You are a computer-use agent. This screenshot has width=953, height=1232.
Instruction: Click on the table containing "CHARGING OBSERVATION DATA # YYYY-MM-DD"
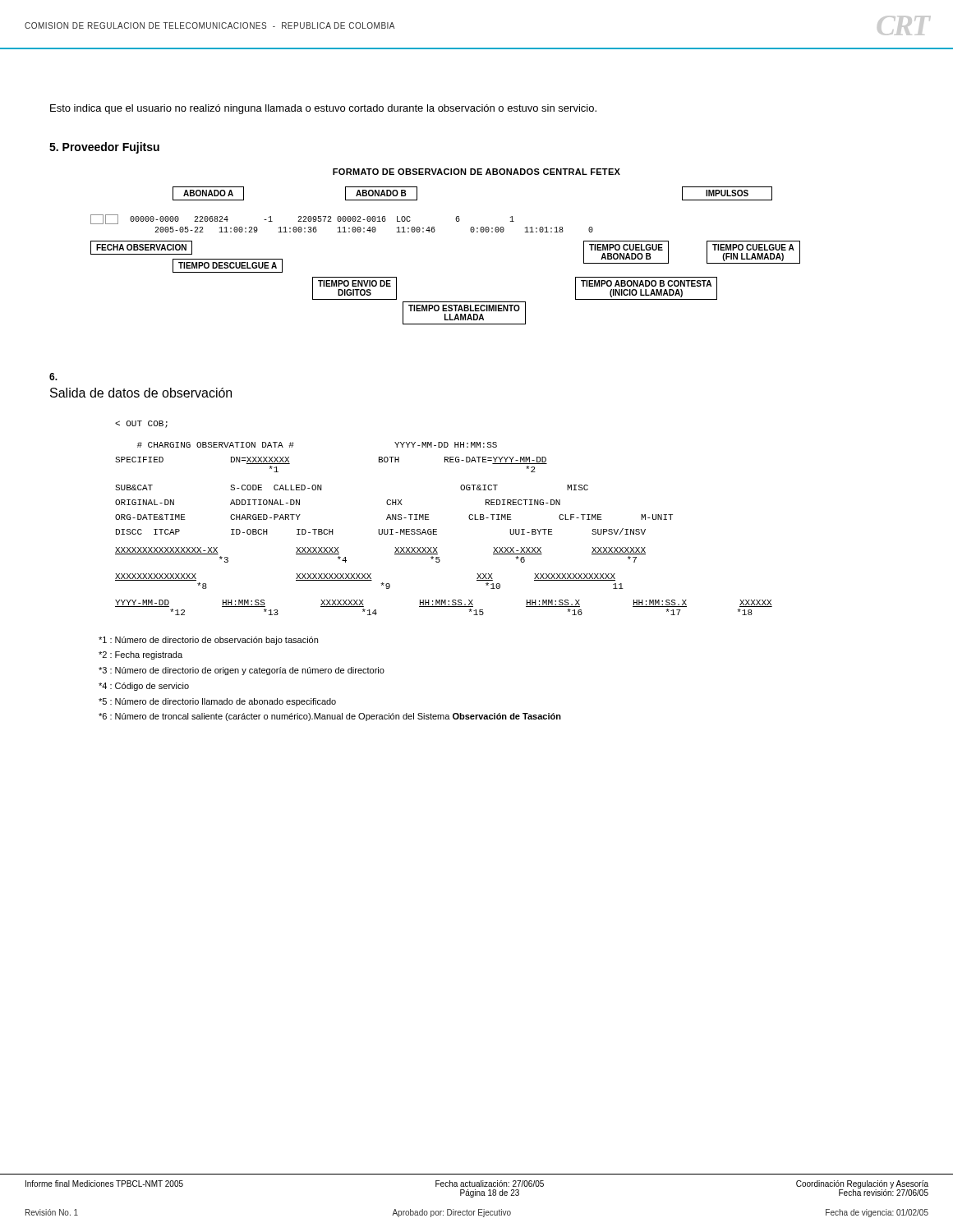point(509,529)
